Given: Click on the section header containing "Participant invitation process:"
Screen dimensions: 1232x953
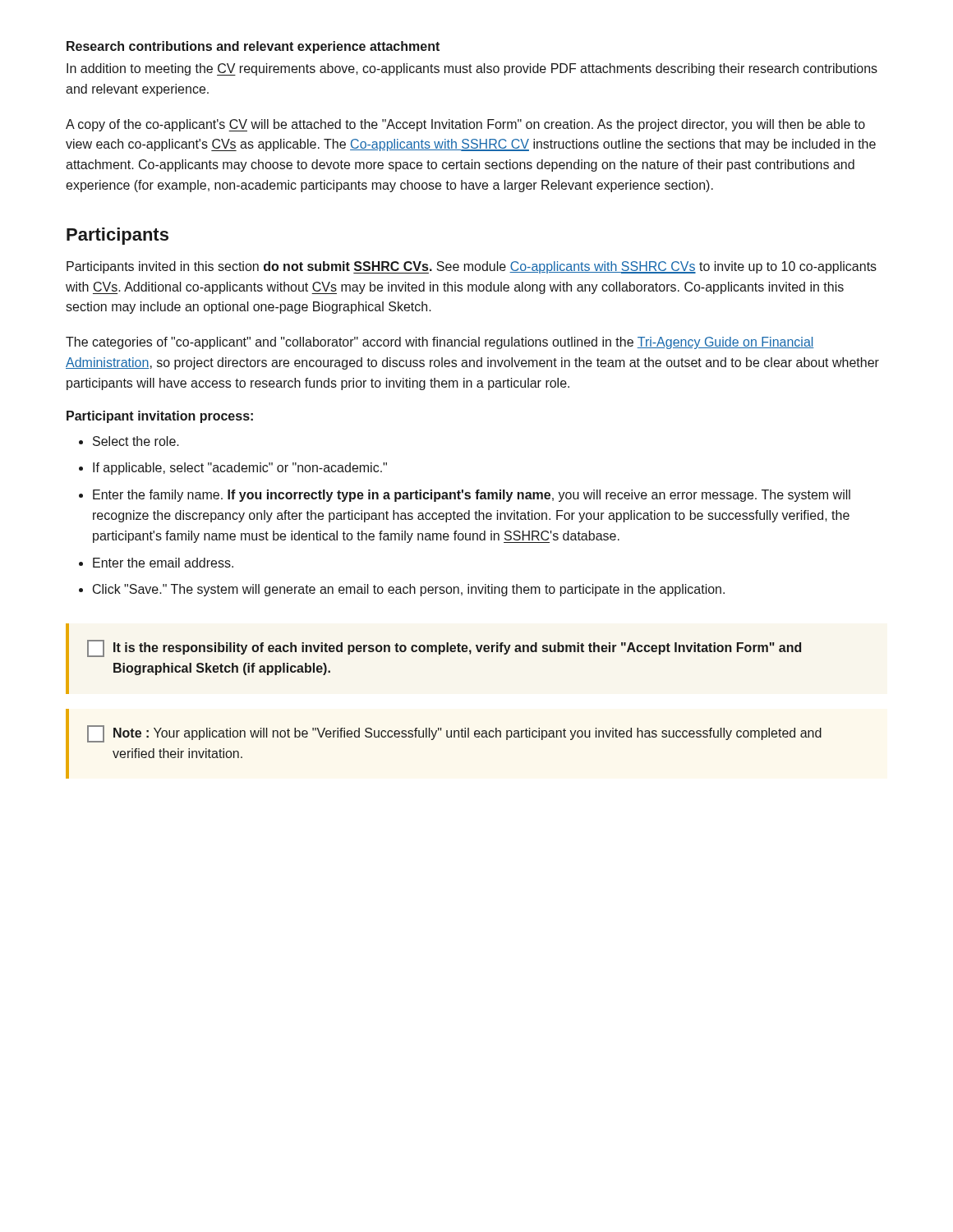Looking at the screenshot, I should pos(160,416).
